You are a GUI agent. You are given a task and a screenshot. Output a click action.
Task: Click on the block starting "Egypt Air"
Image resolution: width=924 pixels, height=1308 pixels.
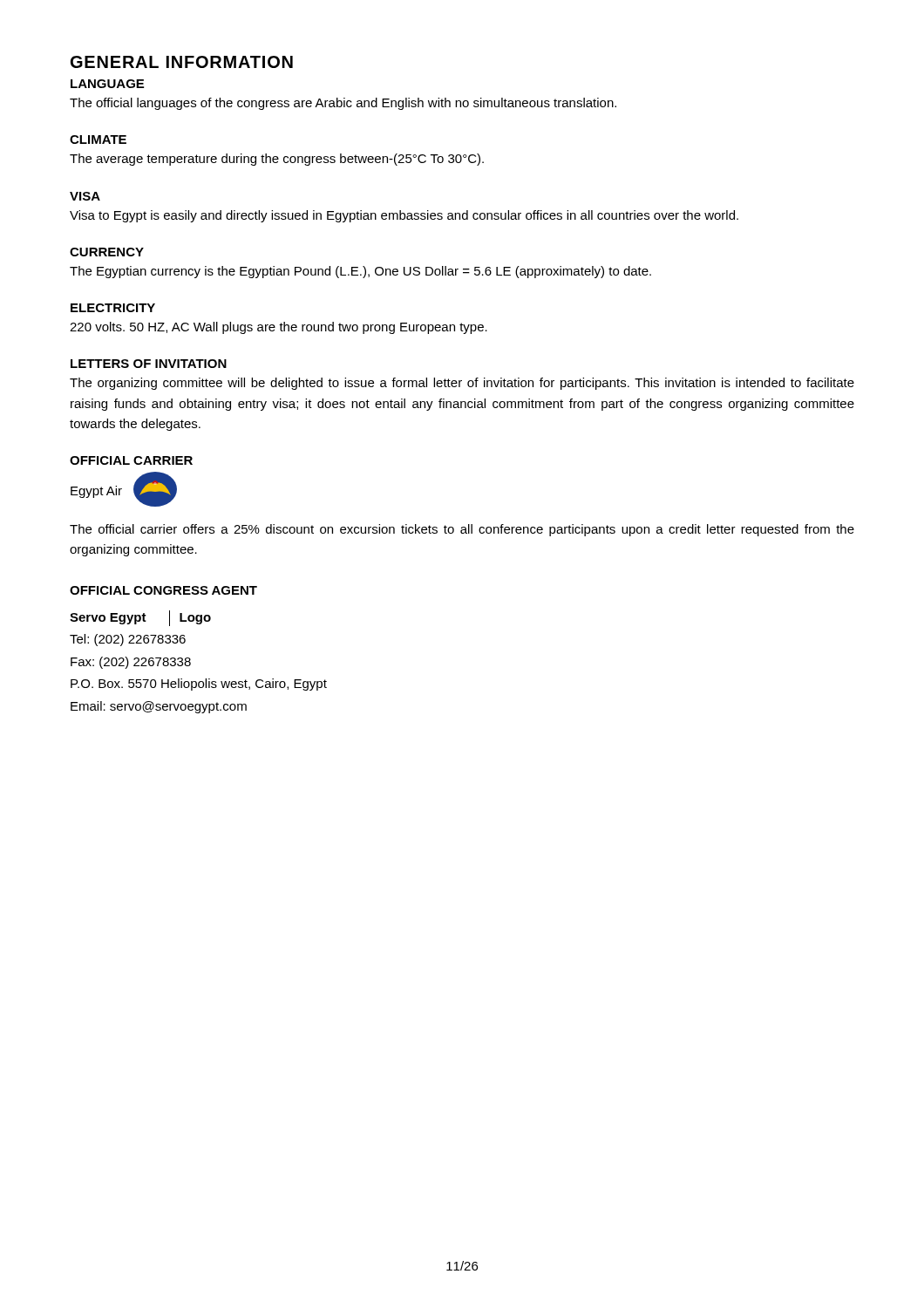96,490
